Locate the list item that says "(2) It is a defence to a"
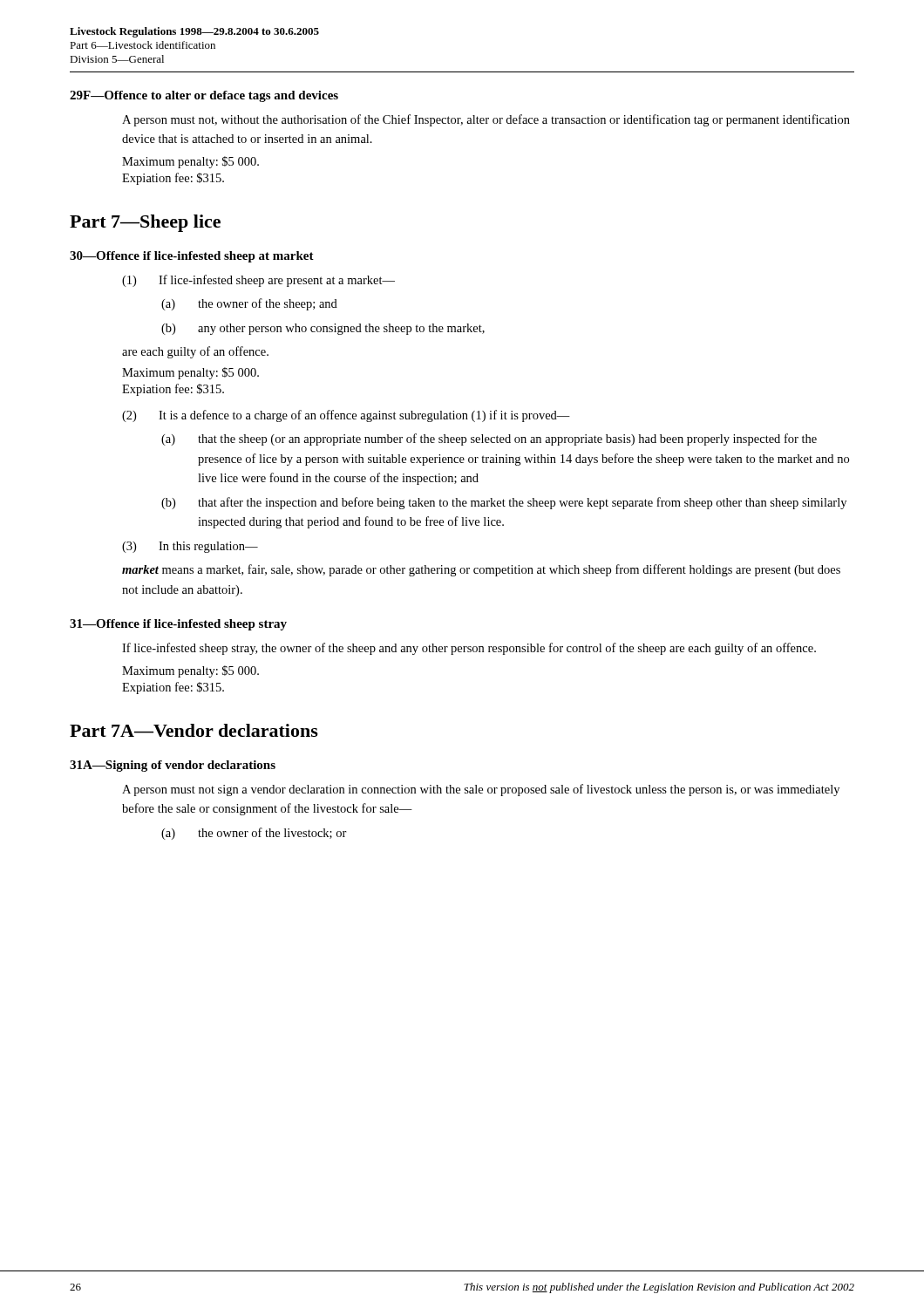Image resolution: width=924 pixels, height=1308 pixels. pos(488,415)
